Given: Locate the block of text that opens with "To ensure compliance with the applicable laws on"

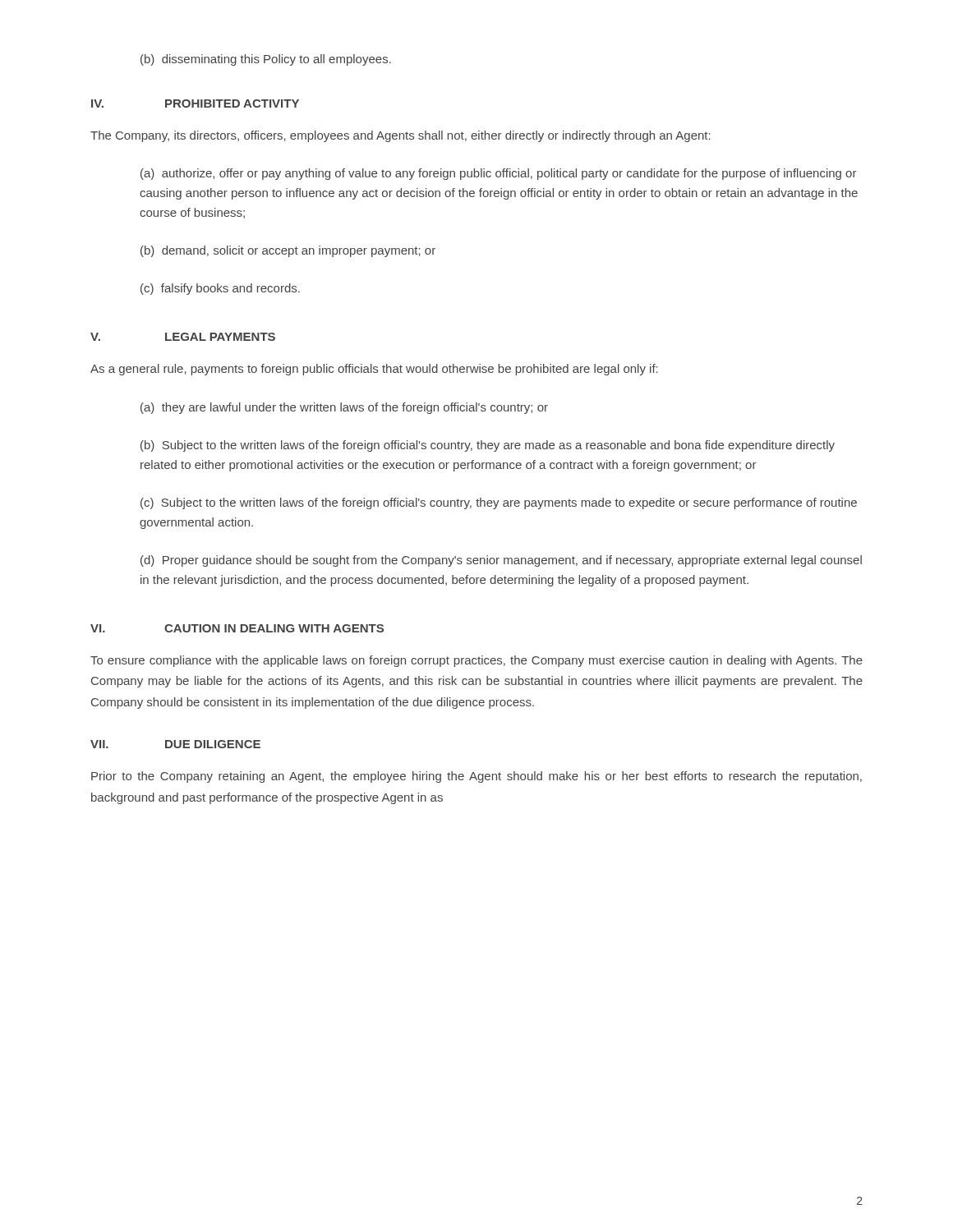Looking at the screenshot, I should click(x=476, y=681).
